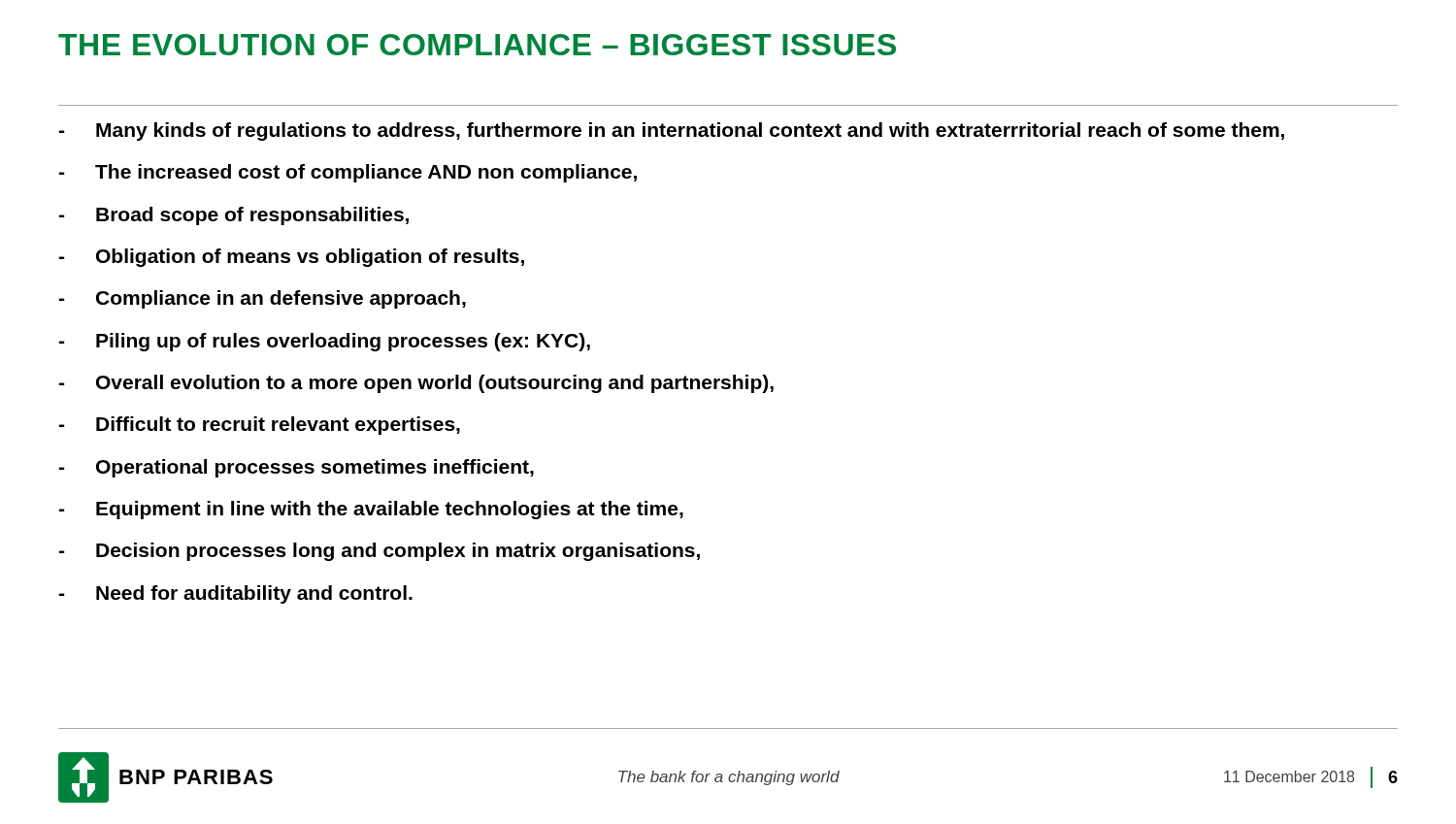The width and height of the screenshot is (1456, 824).
Task: Locate the block of text that opens with "- Many kinds of regulations to address, furthermore"
Action: [672, 130]
